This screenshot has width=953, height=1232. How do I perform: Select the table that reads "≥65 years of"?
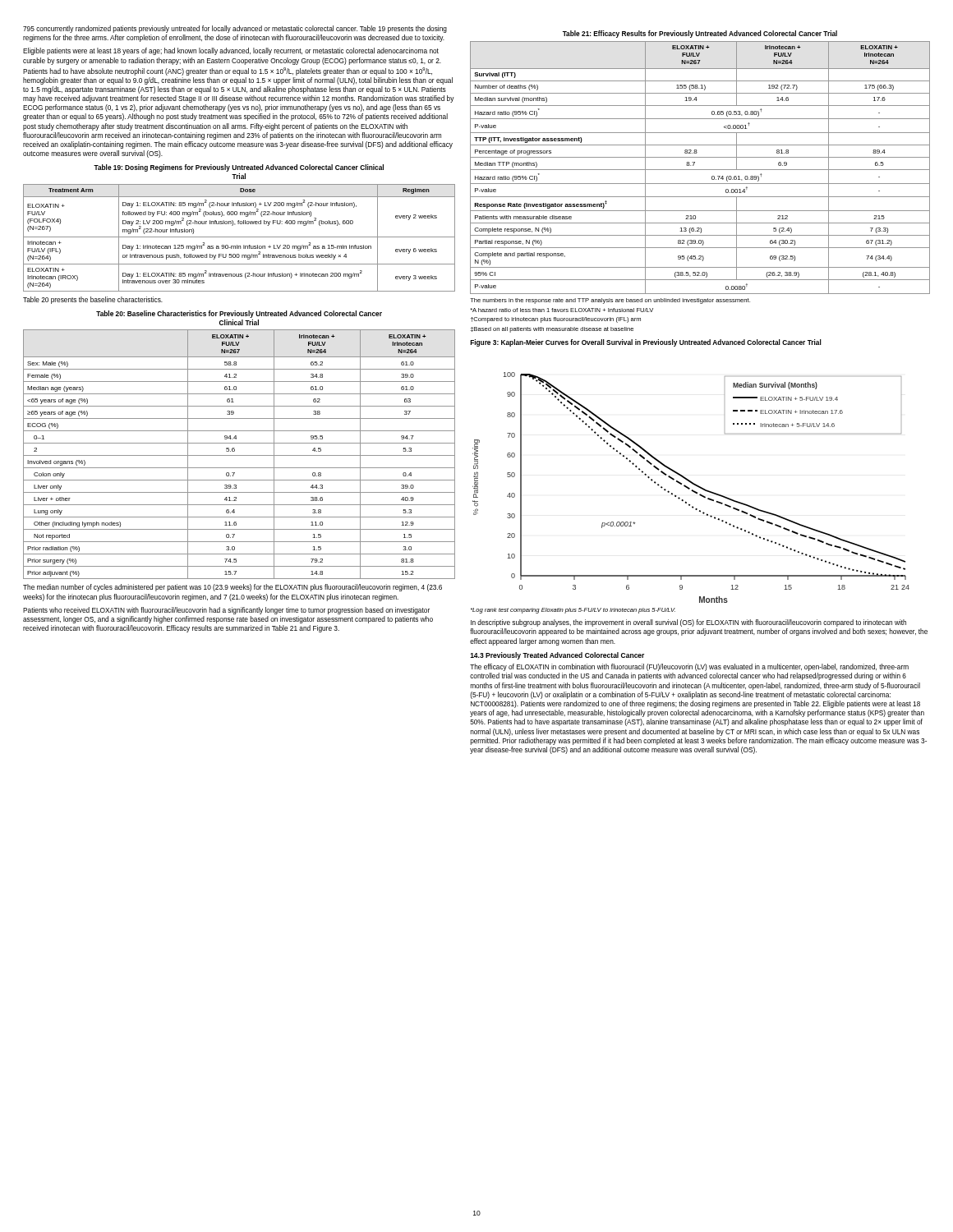[239, 454]
